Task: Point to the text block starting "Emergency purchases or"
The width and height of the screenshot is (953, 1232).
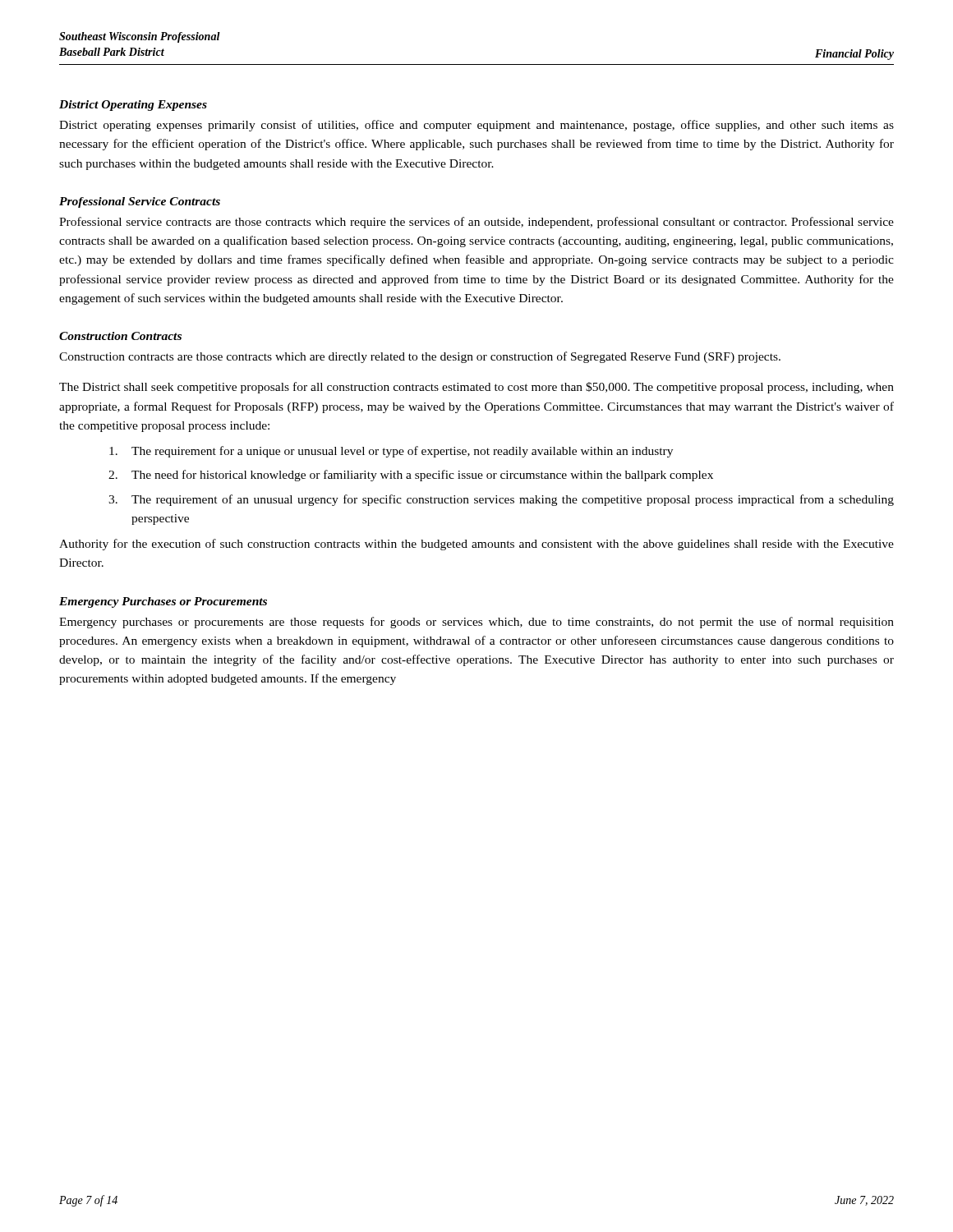Action: (476, 650)
